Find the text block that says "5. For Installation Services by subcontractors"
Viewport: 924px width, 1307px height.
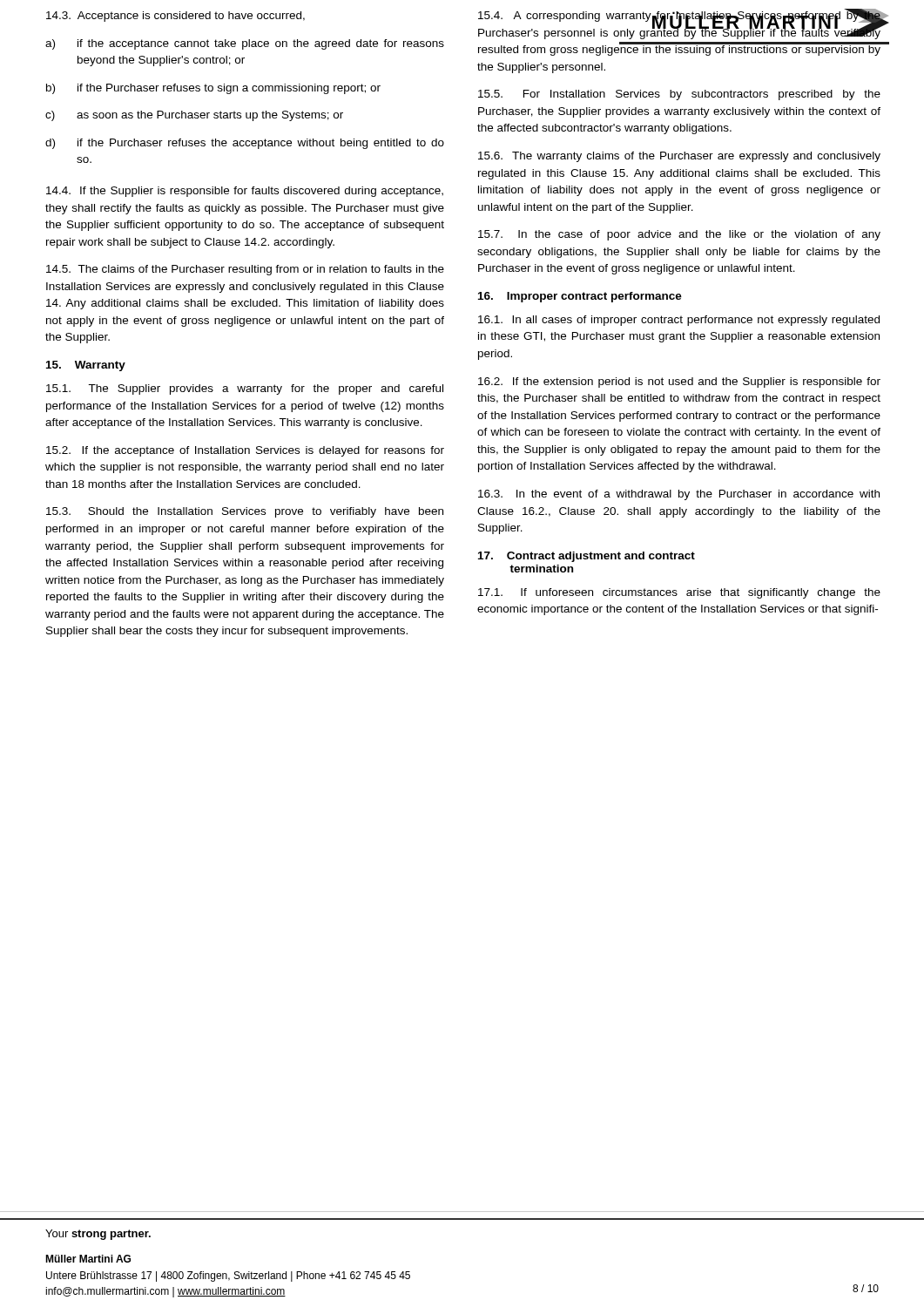point(679,111)
